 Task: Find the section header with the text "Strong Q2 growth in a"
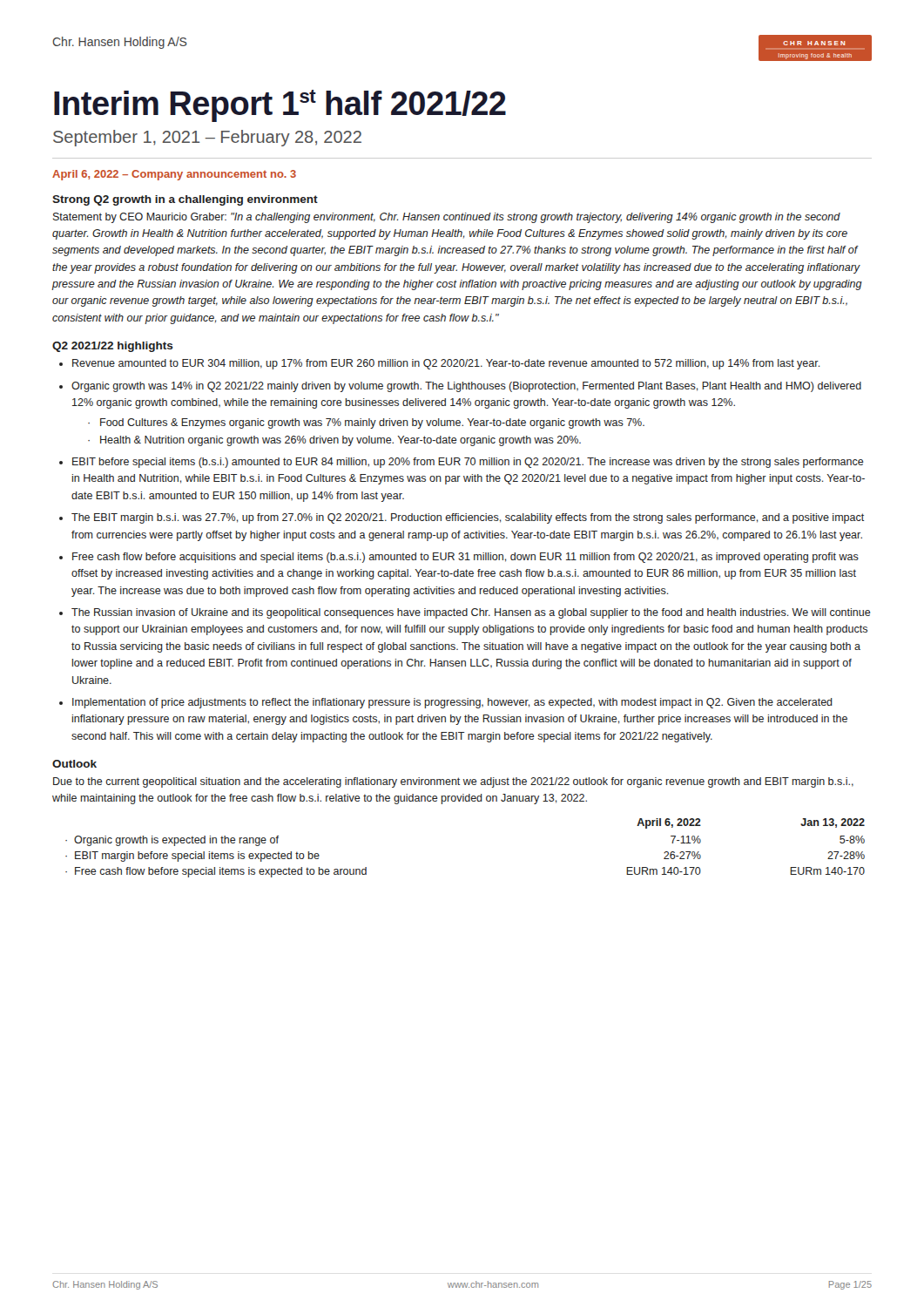pos(185,199)
